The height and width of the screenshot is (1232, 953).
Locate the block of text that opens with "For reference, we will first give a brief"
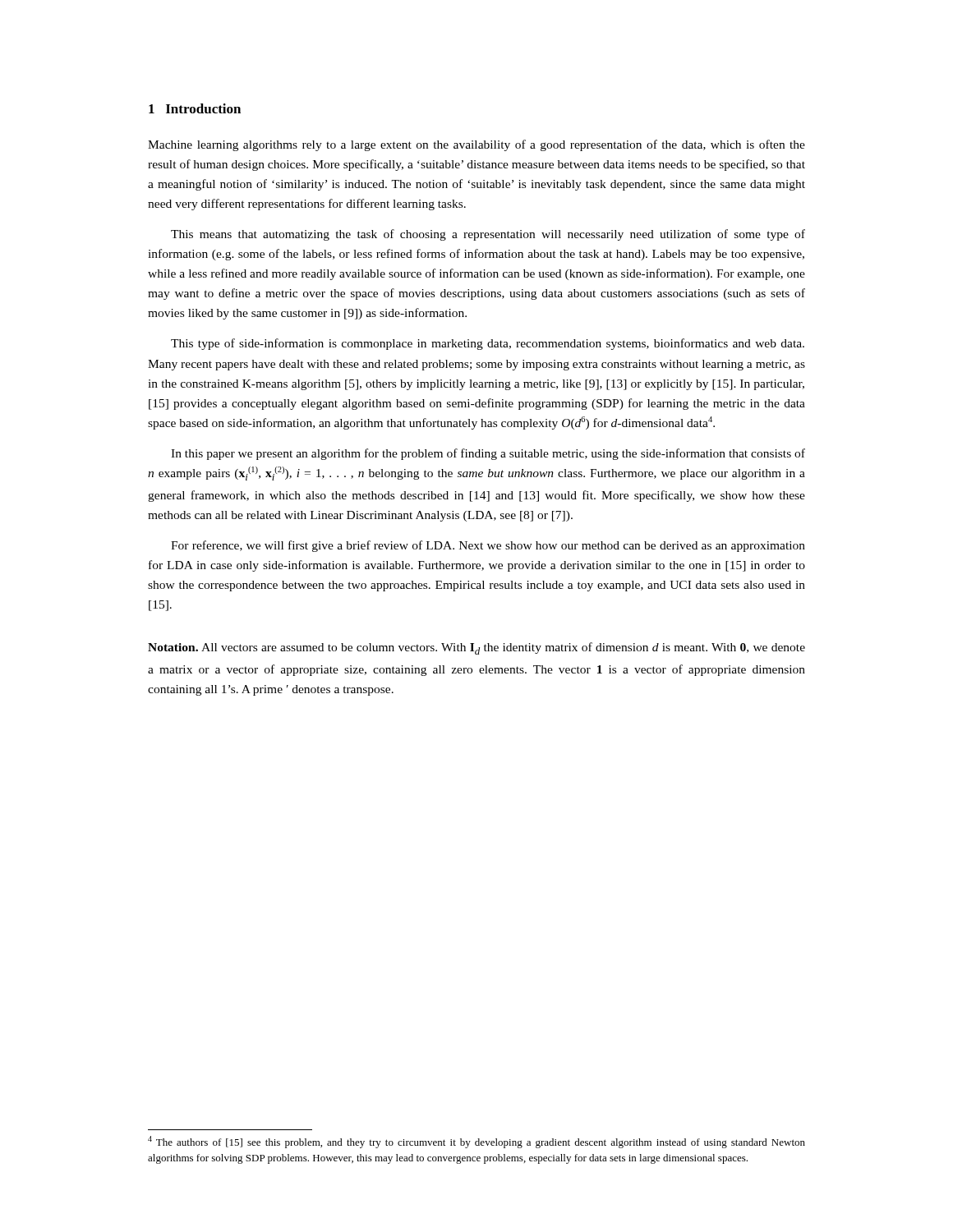[476, 575]
